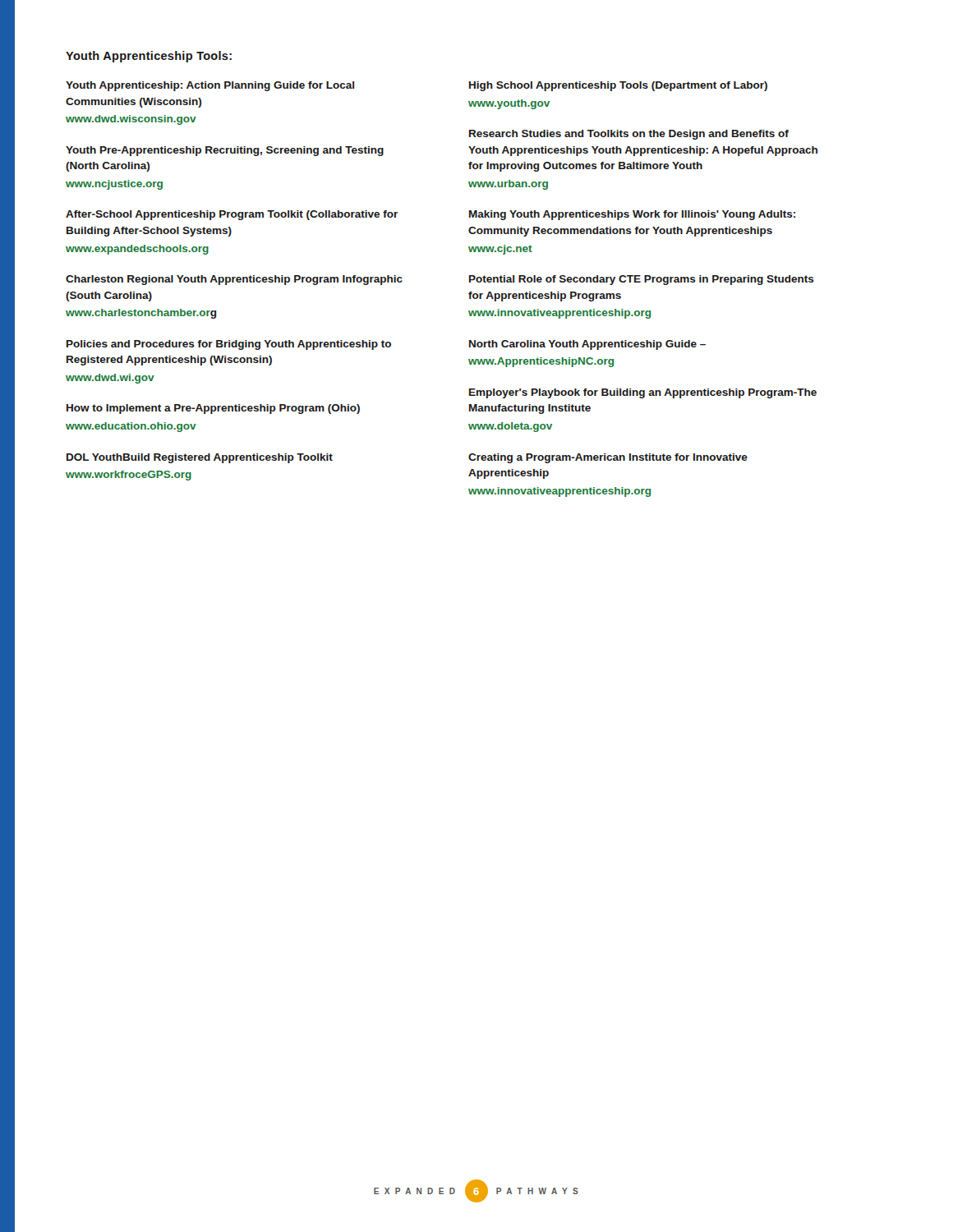Screen dimensions: 1232x953
Task: Point to the block beginning "Research Studies and Toolkits on the"
Action: coord(645,158)
